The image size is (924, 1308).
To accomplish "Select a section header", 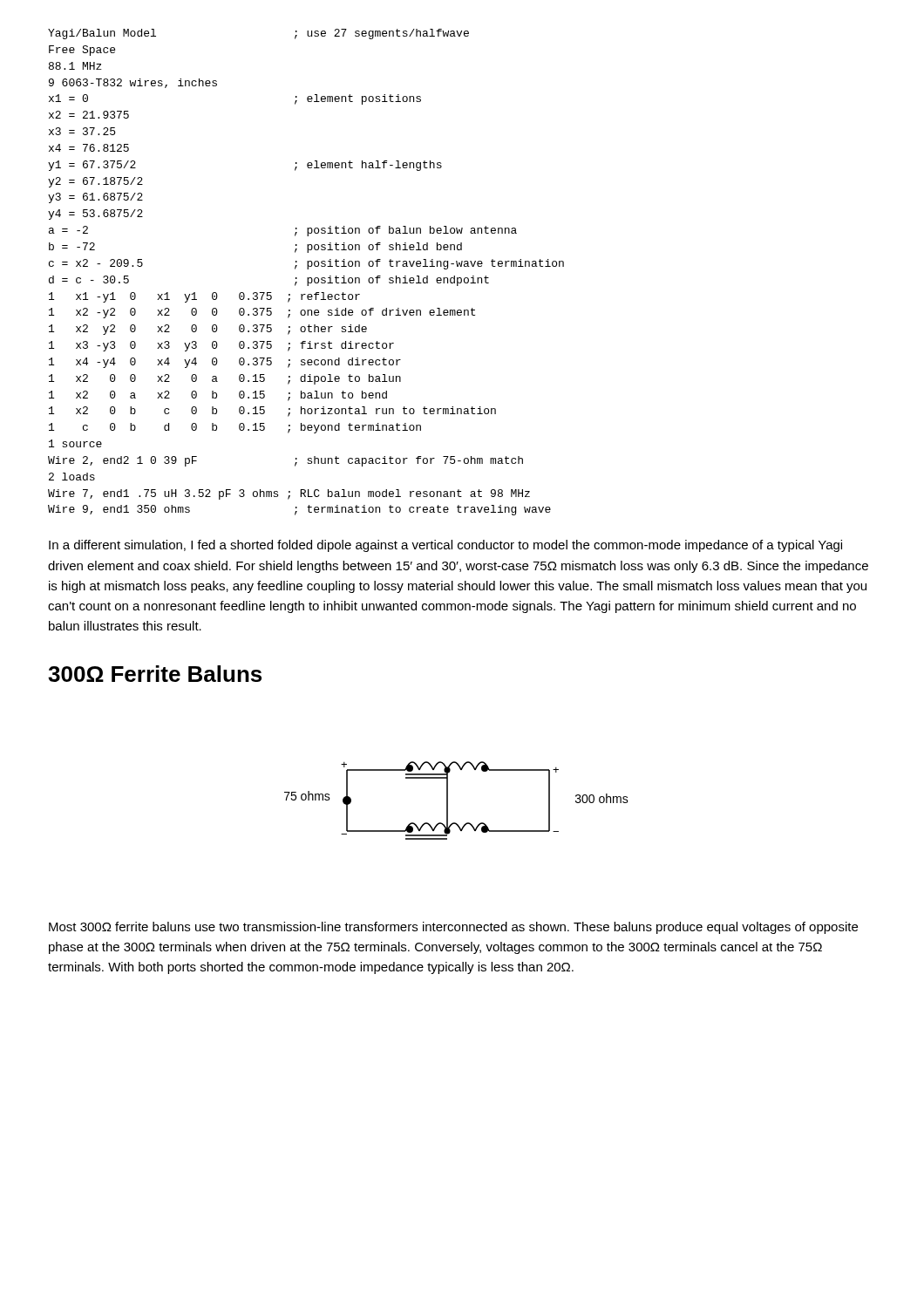I will (155, 674).
